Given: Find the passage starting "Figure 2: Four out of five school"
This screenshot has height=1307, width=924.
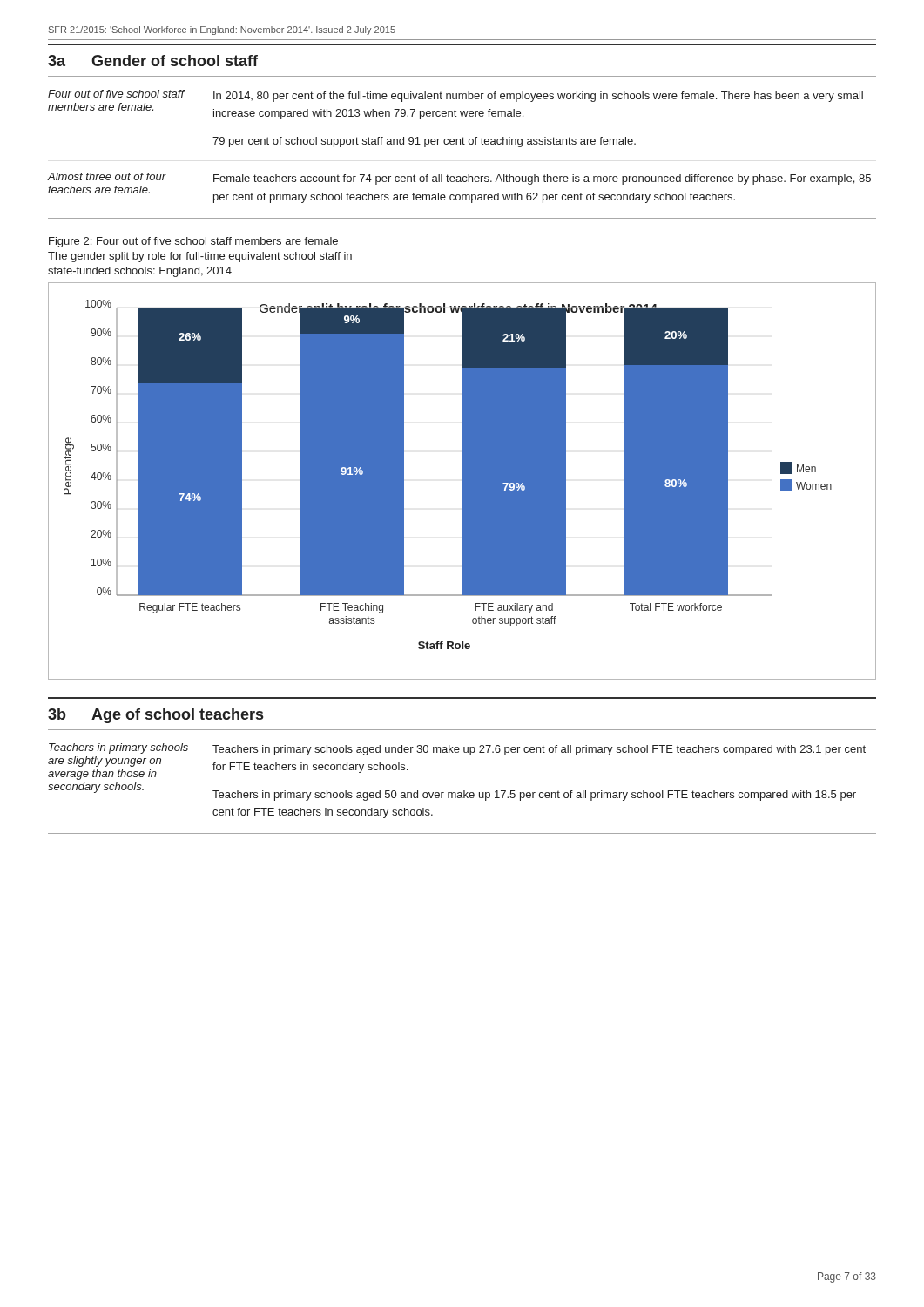Looking at the screenshot, I should (193, 242).
